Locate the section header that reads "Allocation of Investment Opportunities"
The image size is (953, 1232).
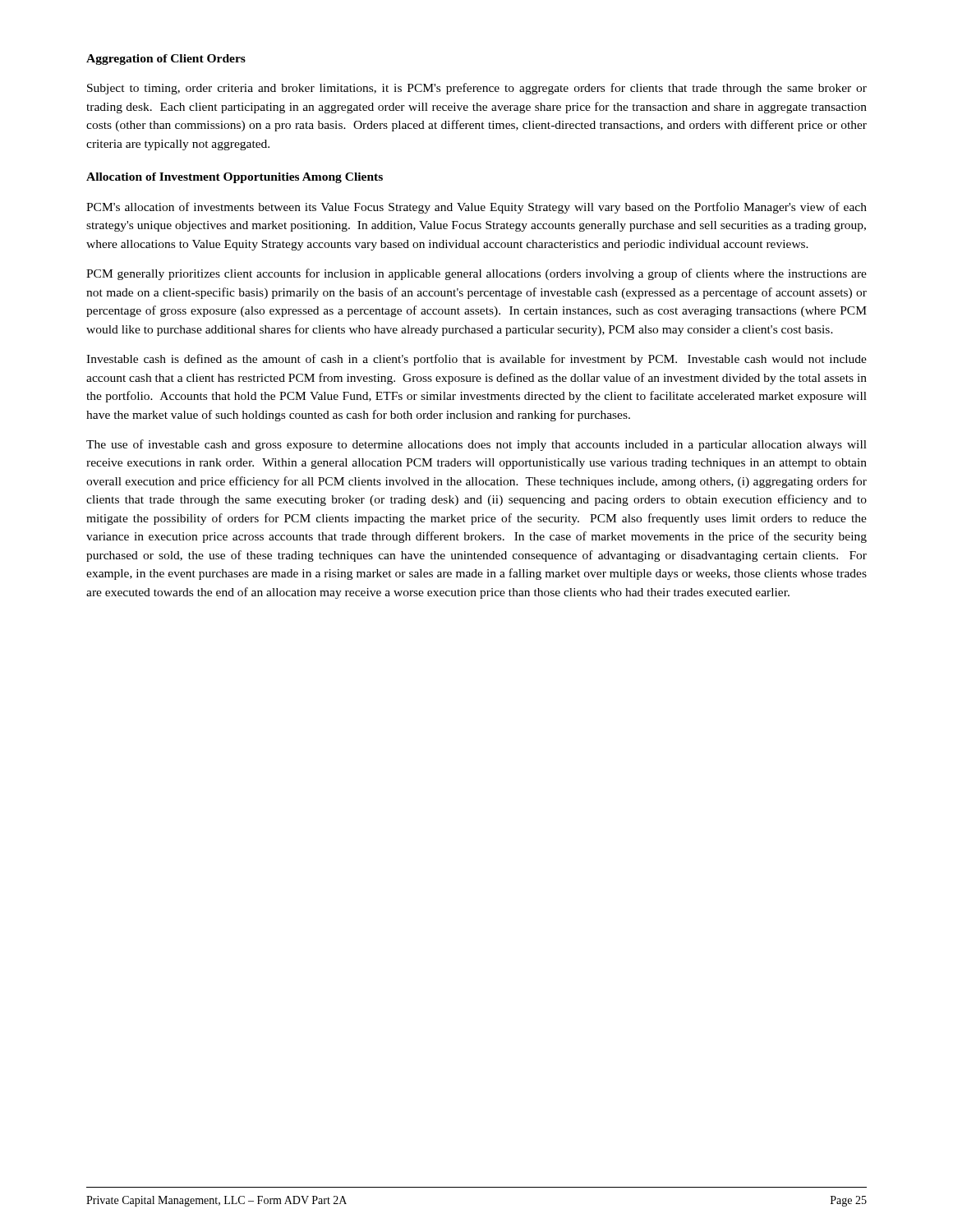point(235,176)
